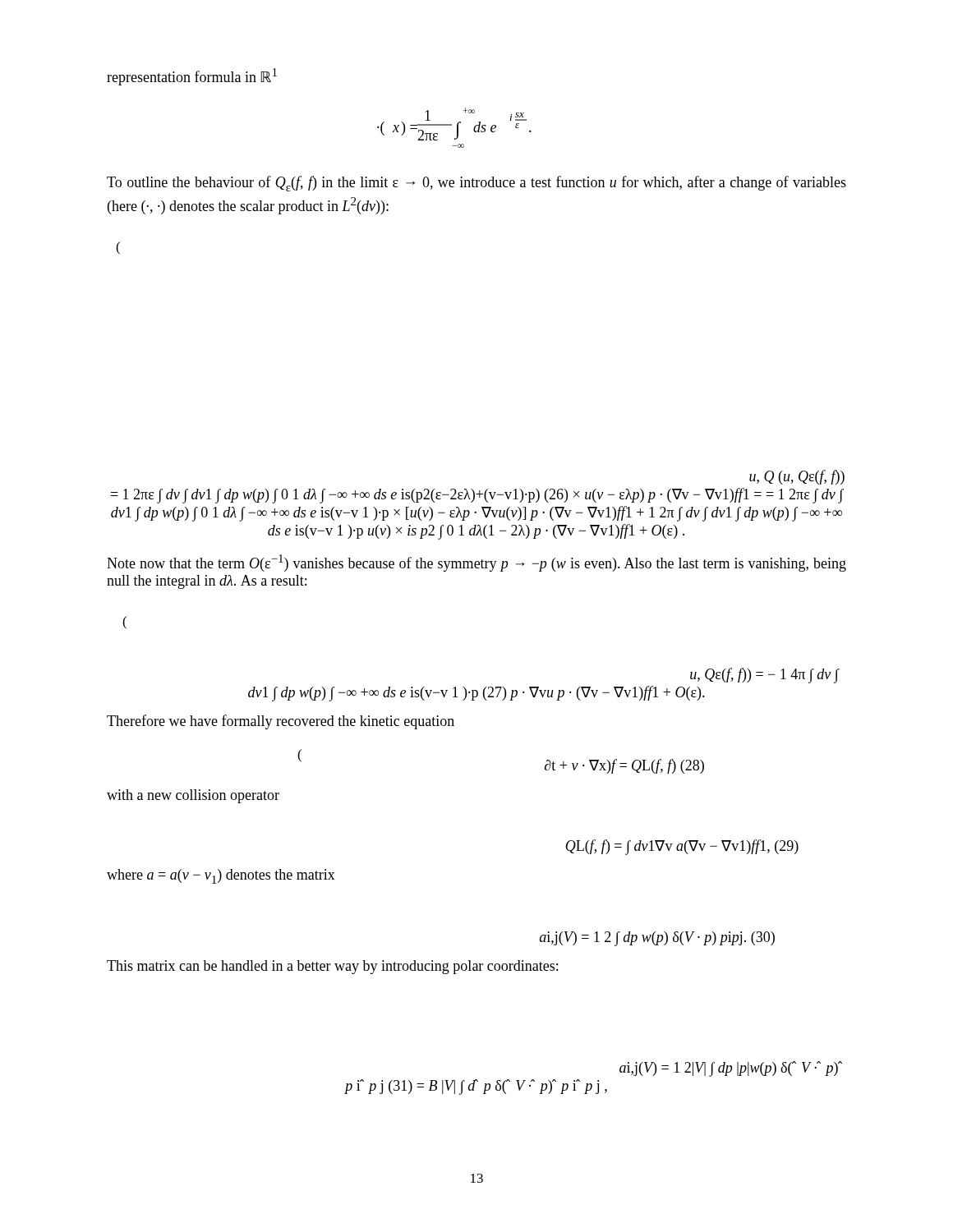The image size is (953, 1232).
Task: Point to the passage starting "(∂t + v · ∇x)f"
Action: click(x=300, y=761)
